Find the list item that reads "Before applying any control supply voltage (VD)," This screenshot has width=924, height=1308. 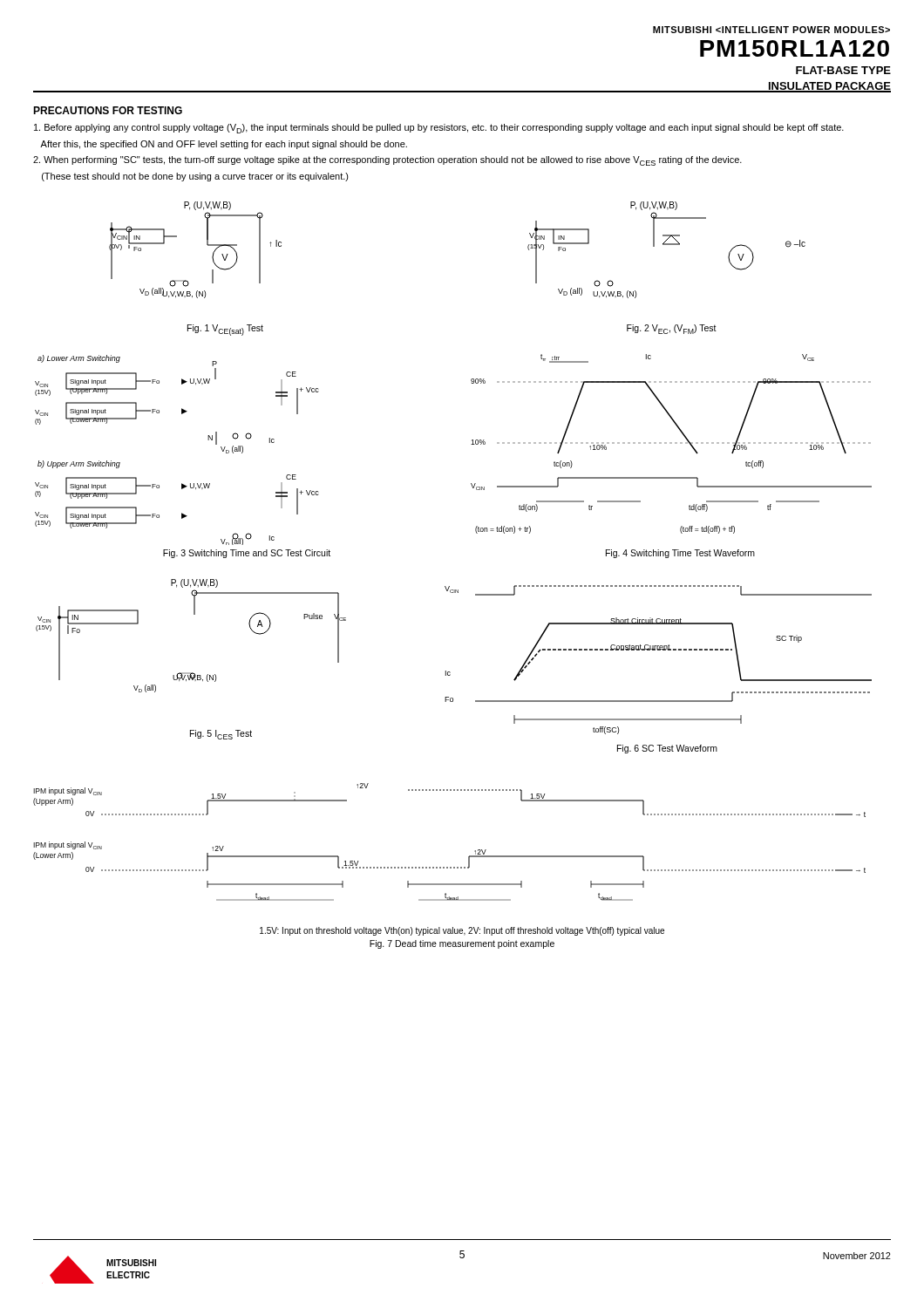439,136
